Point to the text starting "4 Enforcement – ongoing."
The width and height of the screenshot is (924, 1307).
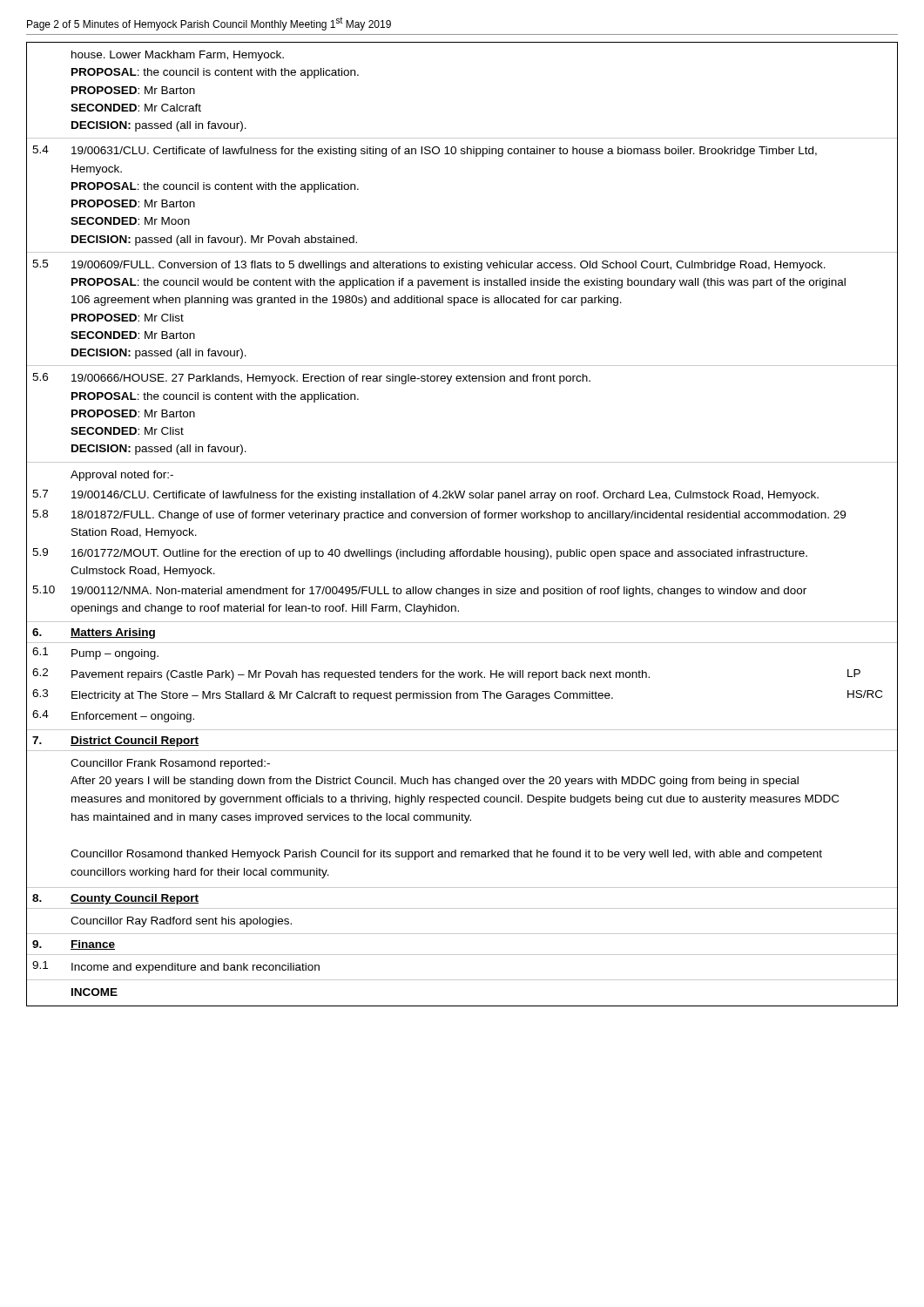pos(113,716)
